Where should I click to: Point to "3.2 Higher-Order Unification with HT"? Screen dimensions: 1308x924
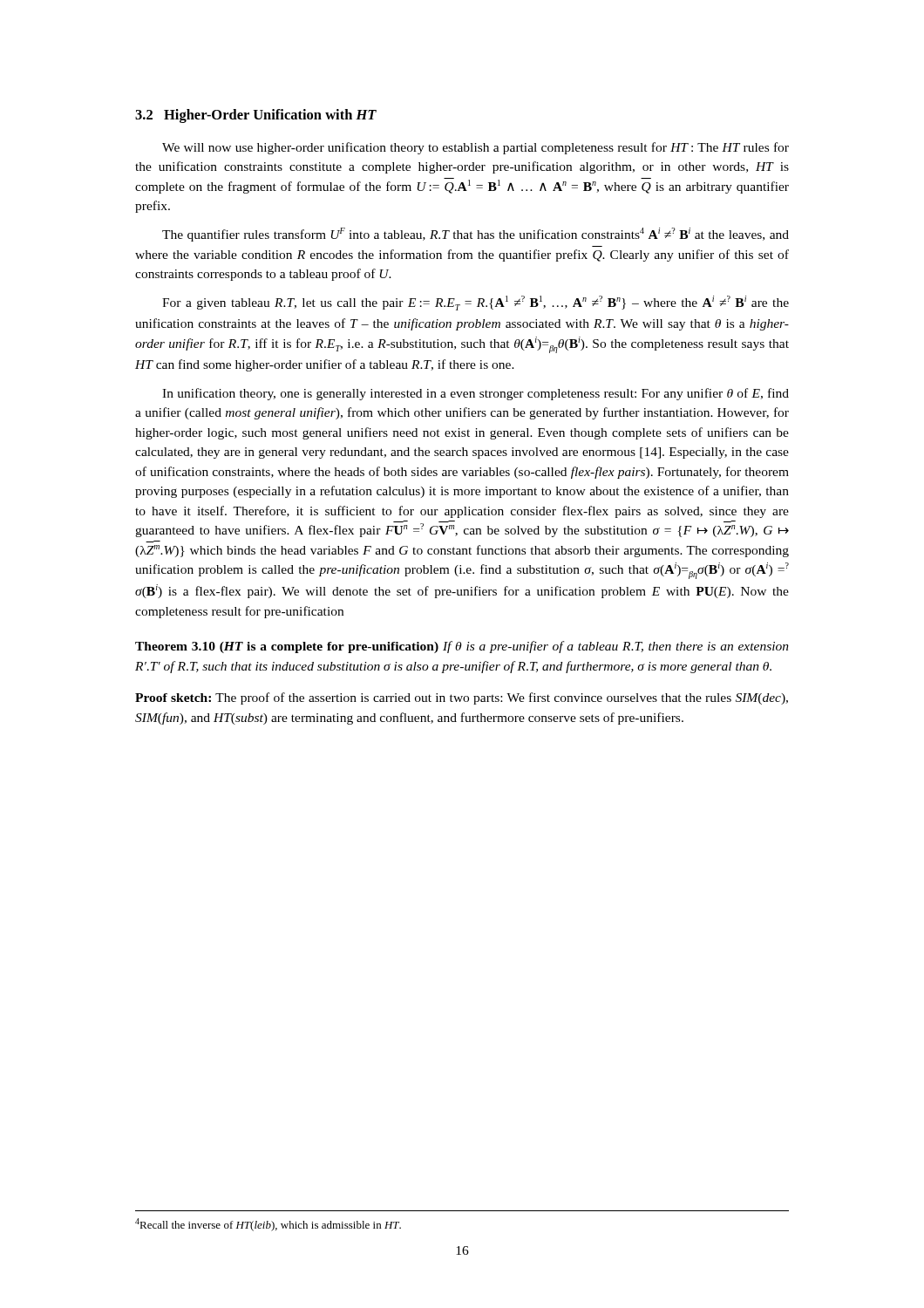(256, 115)
